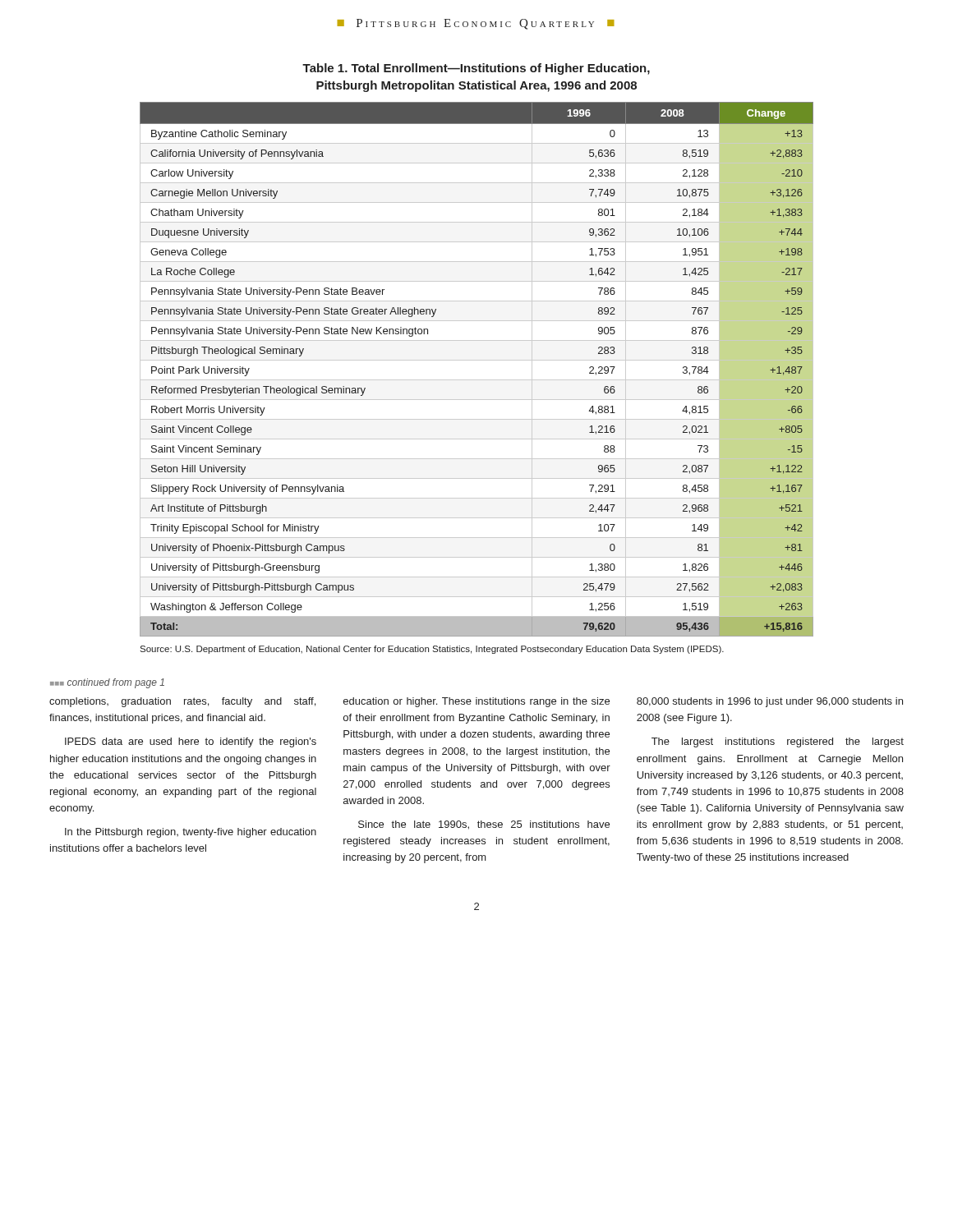Point to the text block starting "■■■ continued from page 1"
The image size is (953, 1232).
tap(107, 683)
